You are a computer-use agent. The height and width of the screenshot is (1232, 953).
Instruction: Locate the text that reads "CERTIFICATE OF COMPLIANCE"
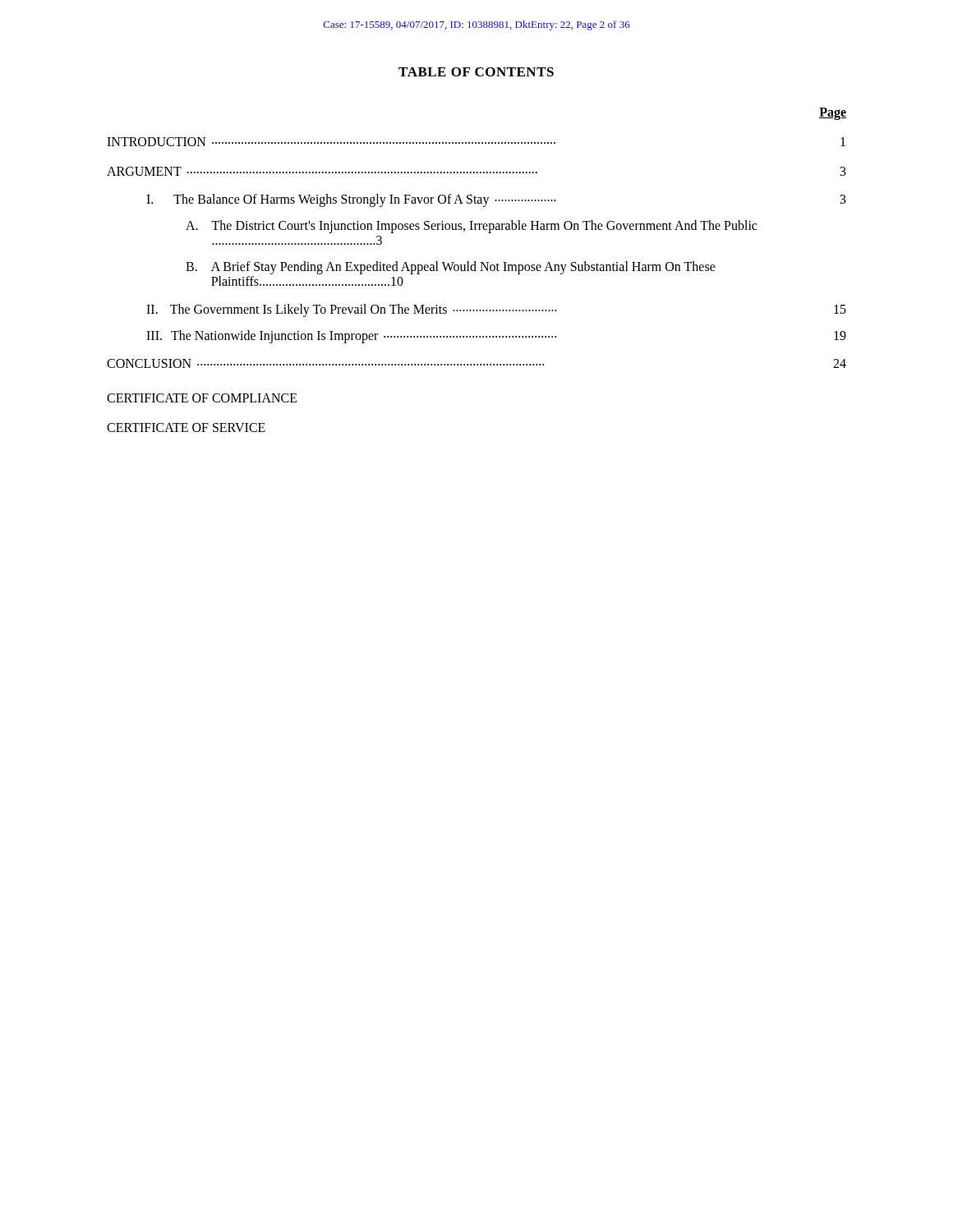202,398
